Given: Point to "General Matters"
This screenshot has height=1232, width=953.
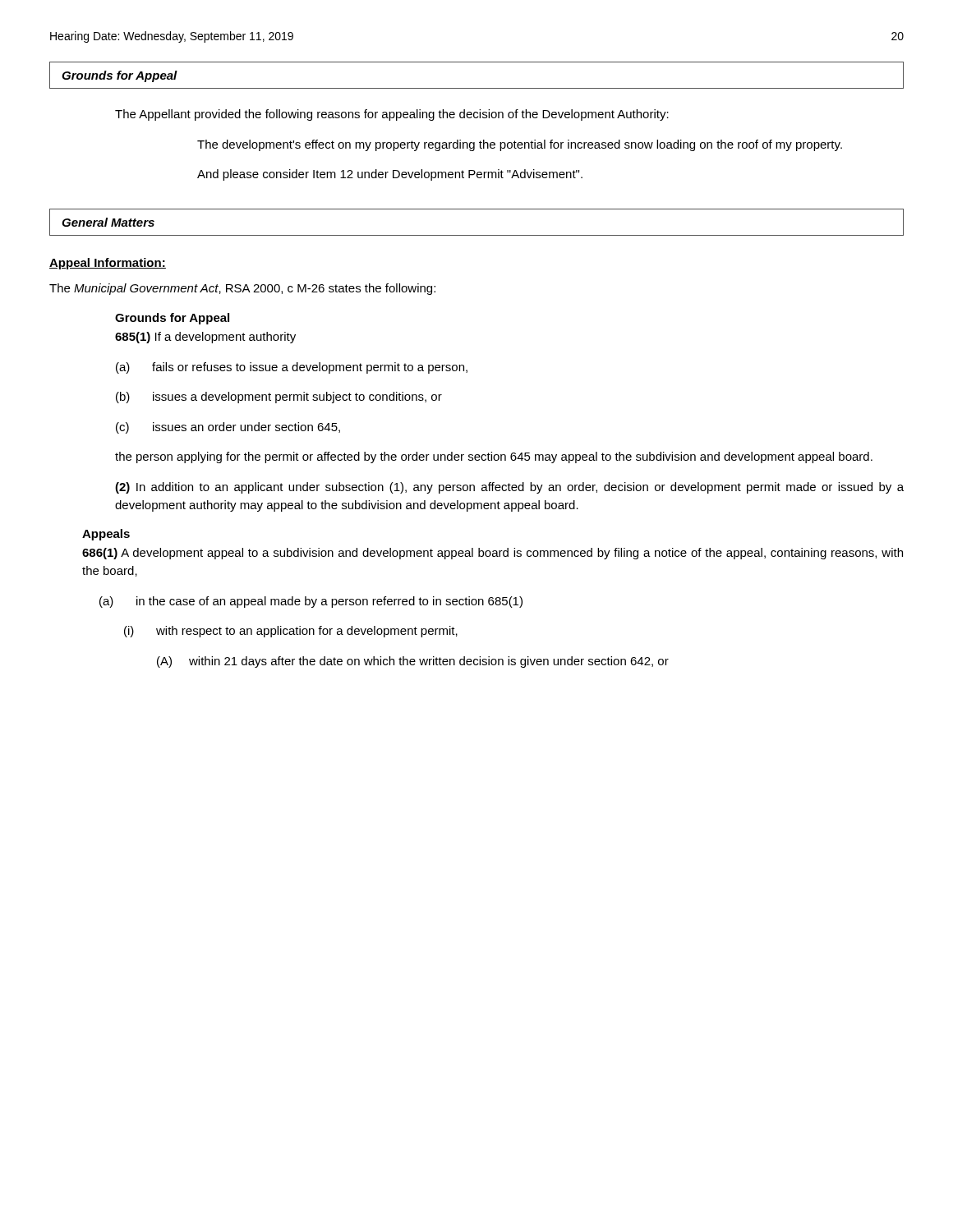Looking at the screenshot, I should [108, 222].
